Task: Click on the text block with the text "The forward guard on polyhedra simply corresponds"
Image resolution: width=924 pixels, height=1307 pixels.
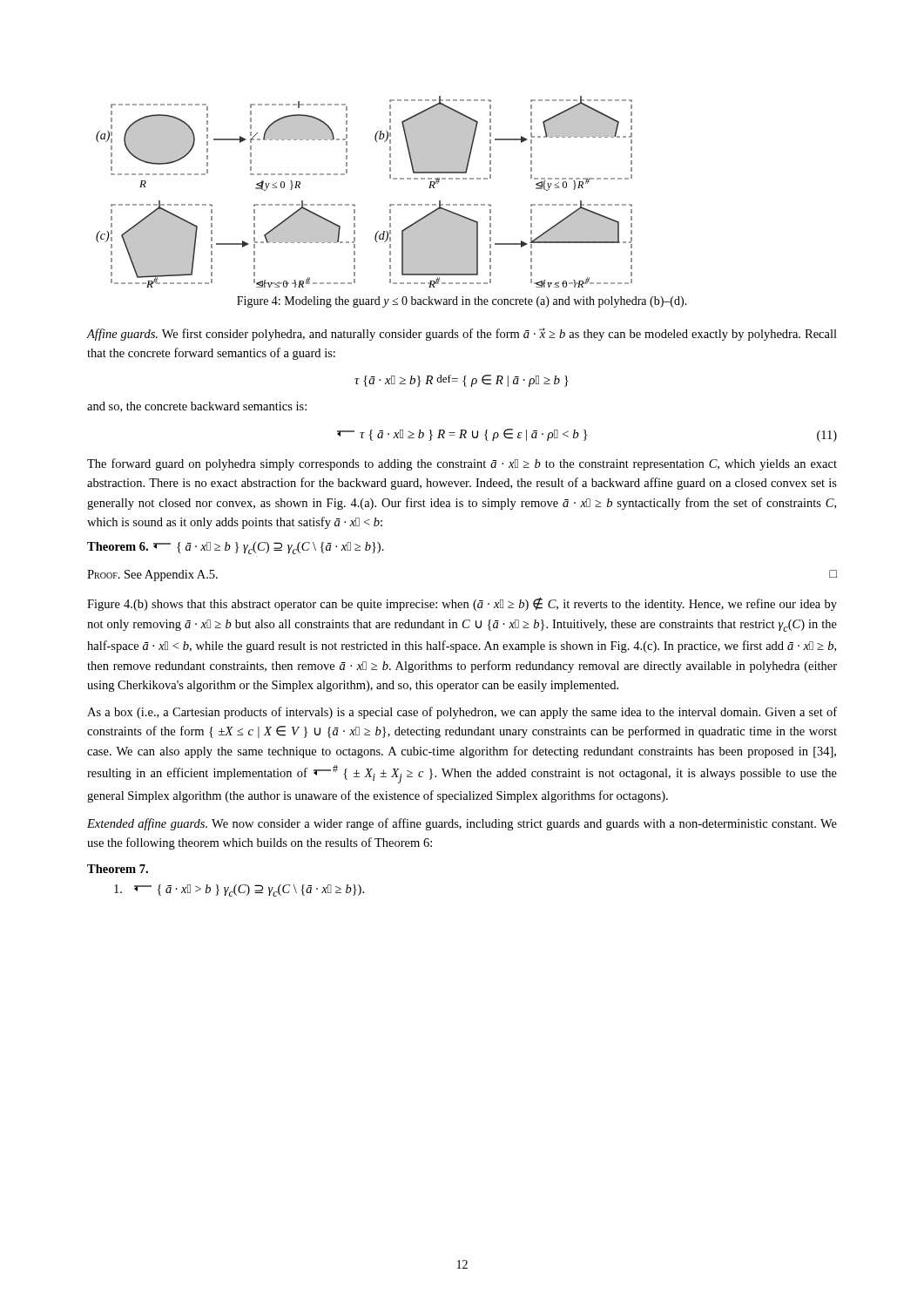Action: 462,493
